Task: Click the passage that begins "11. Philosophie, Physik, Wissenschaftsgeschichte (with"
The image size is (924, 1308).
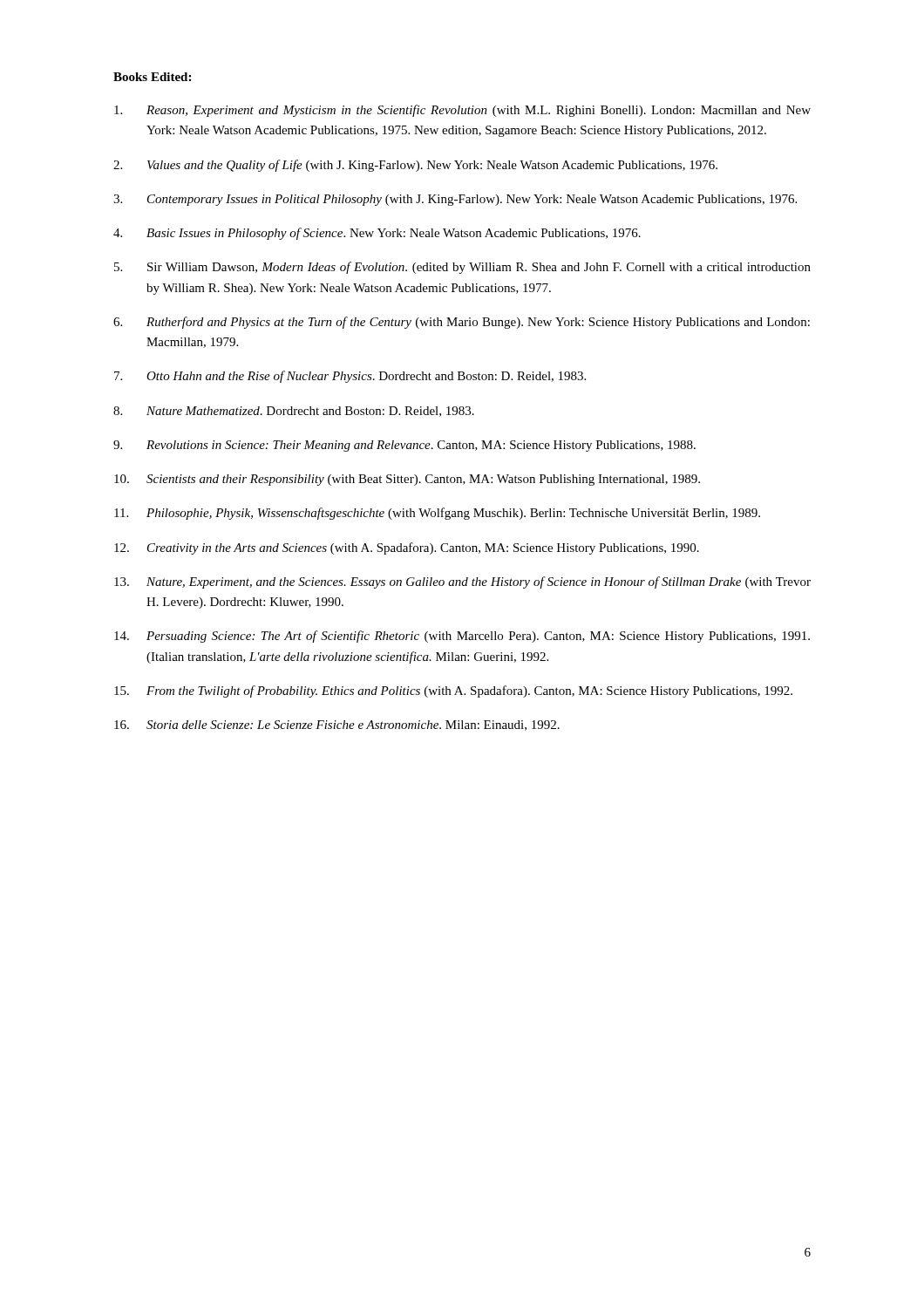Action: pos(462,513)
